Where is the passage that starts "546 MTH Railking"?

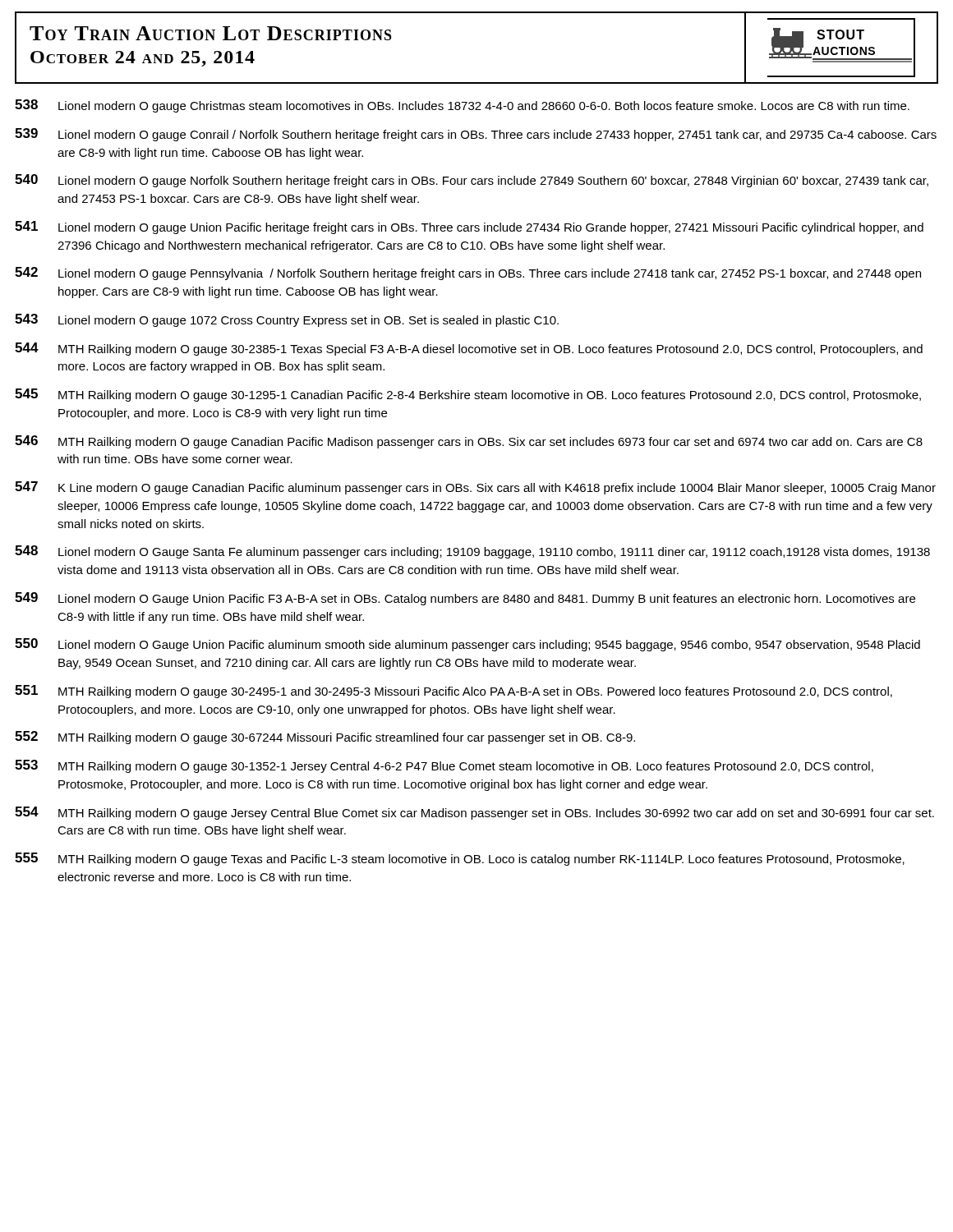(476, 450)
